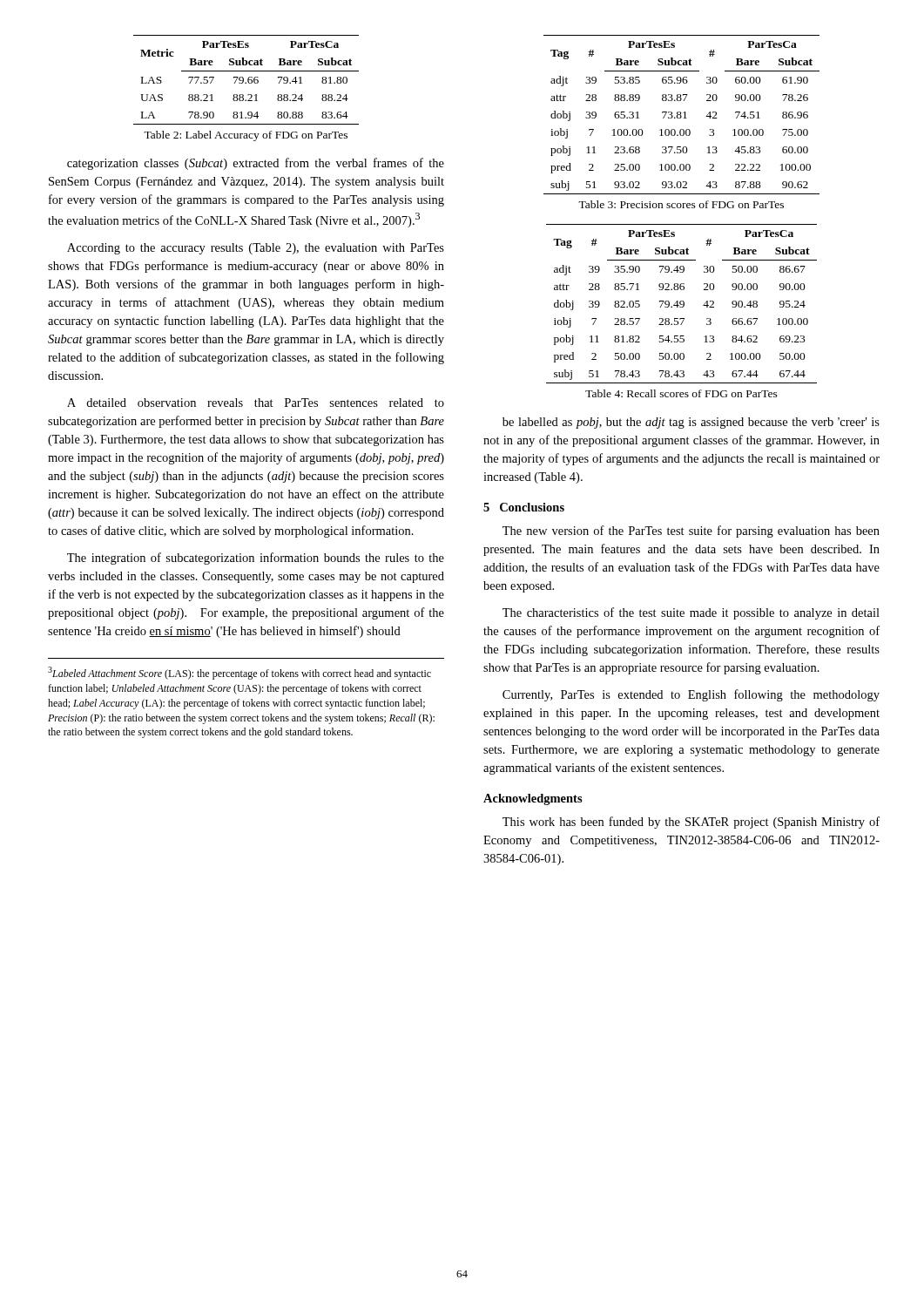Point to "Table 4: Recall scores of FDG on ParTes"
This screenshot has width=924, height=1307.
(x=681, y=393)
